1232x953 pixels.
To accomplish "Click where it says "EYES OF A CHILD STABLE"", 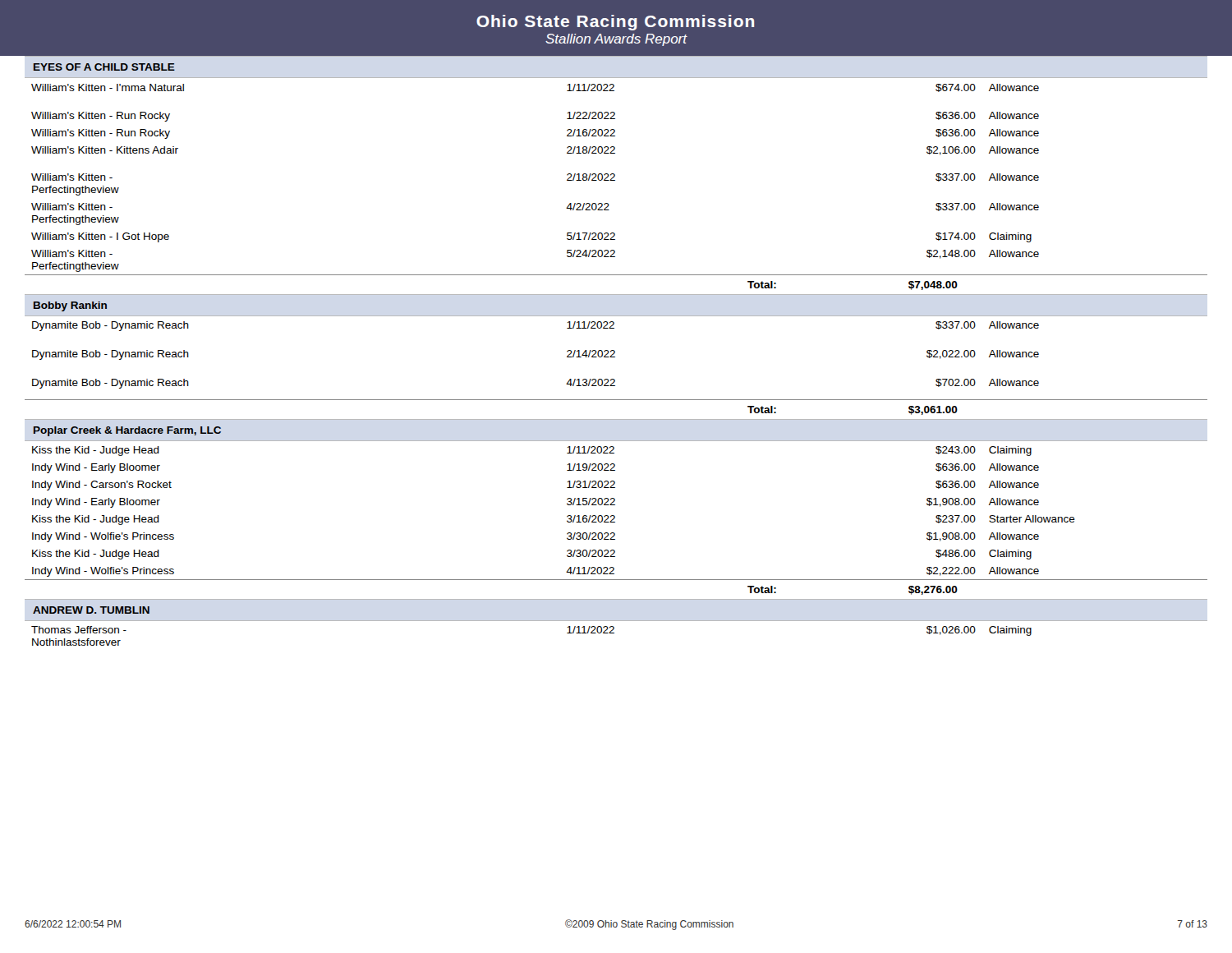I will (x=104, y=67).
